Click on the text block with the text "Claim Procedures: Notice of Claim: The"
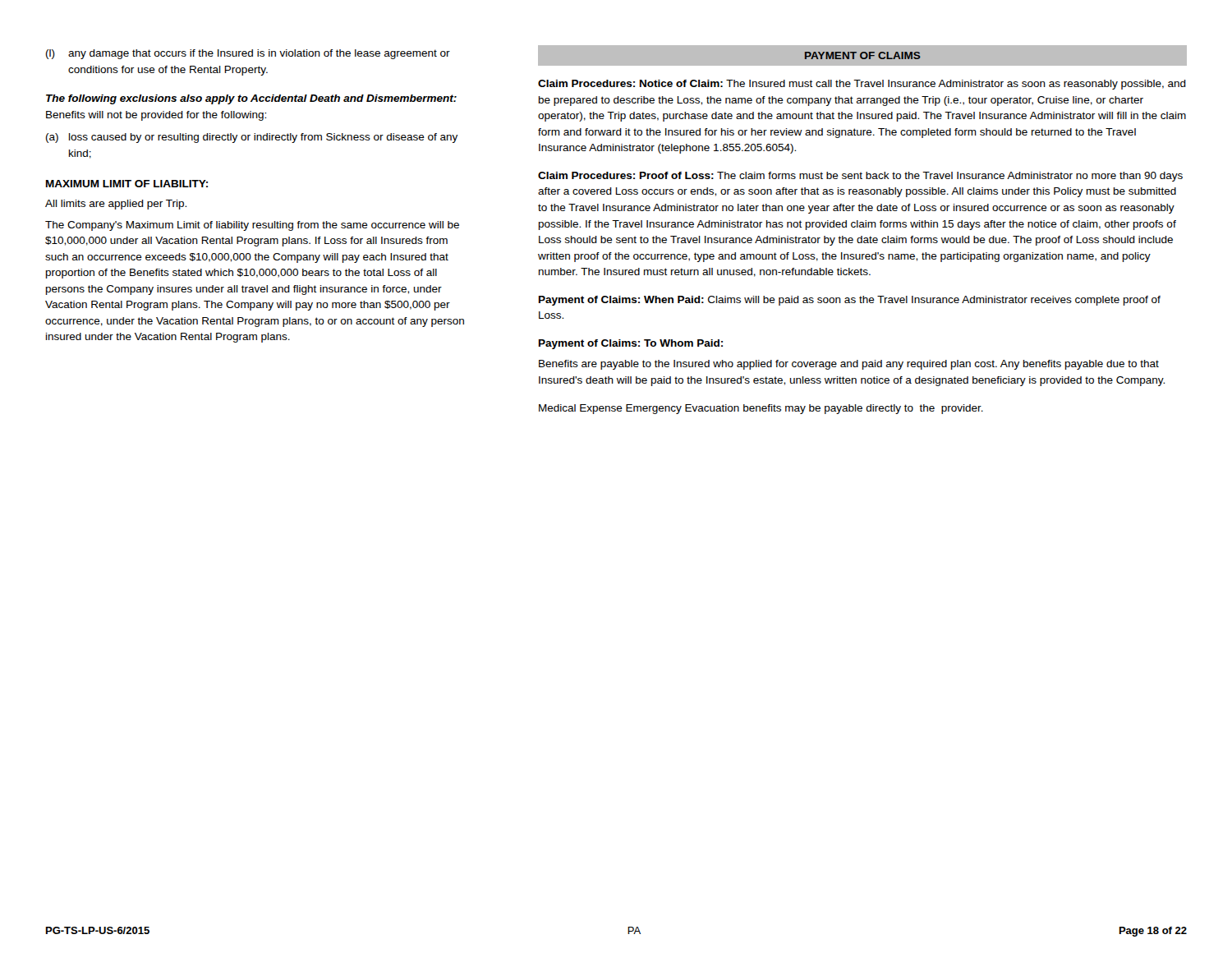Image resolution: width=1232 pixels, height=953 pixels. click(862, 116)
